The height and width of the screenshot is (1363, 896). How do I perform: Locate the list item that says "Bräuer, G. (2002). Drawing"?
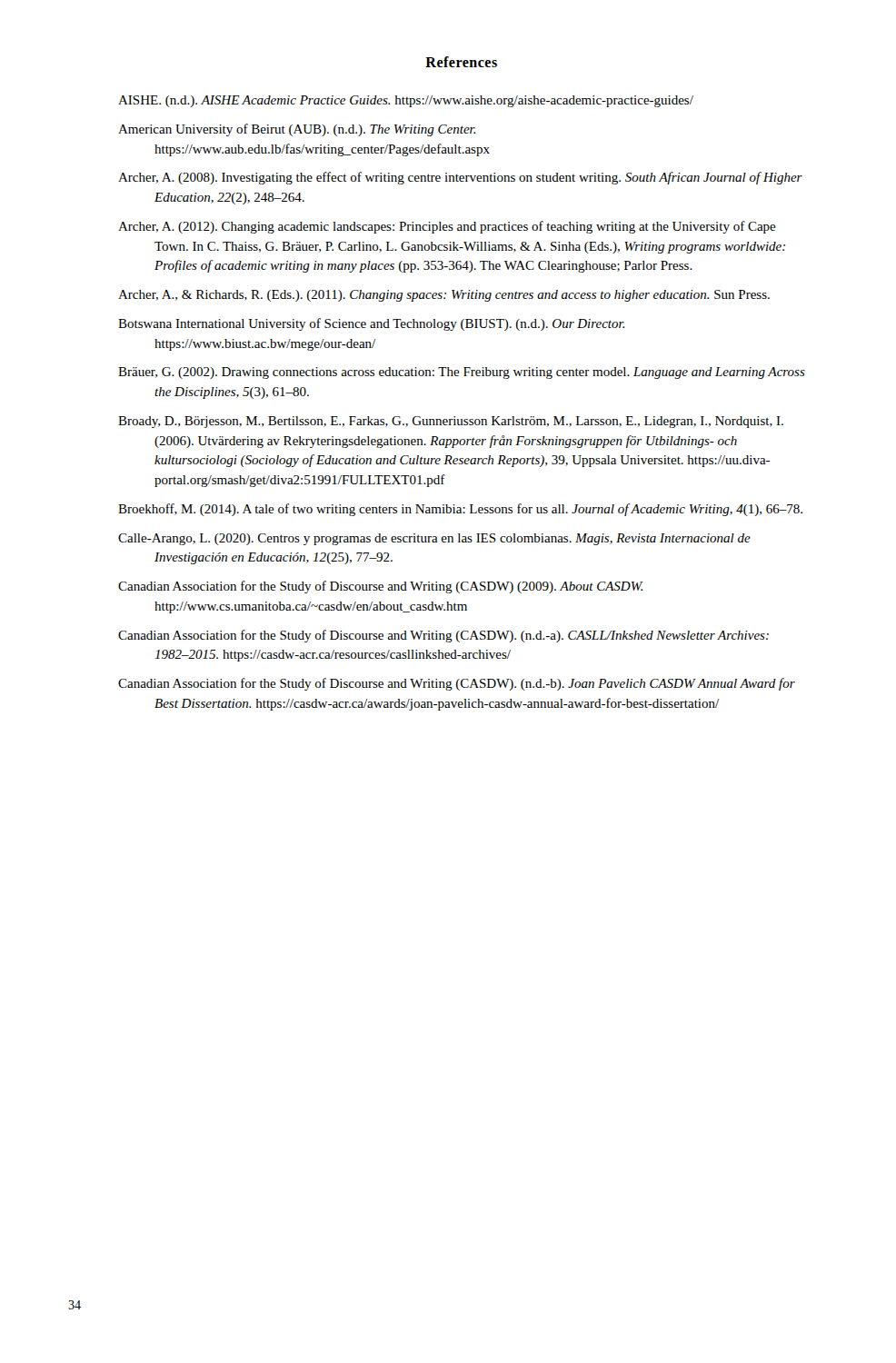tap(462, 382)
